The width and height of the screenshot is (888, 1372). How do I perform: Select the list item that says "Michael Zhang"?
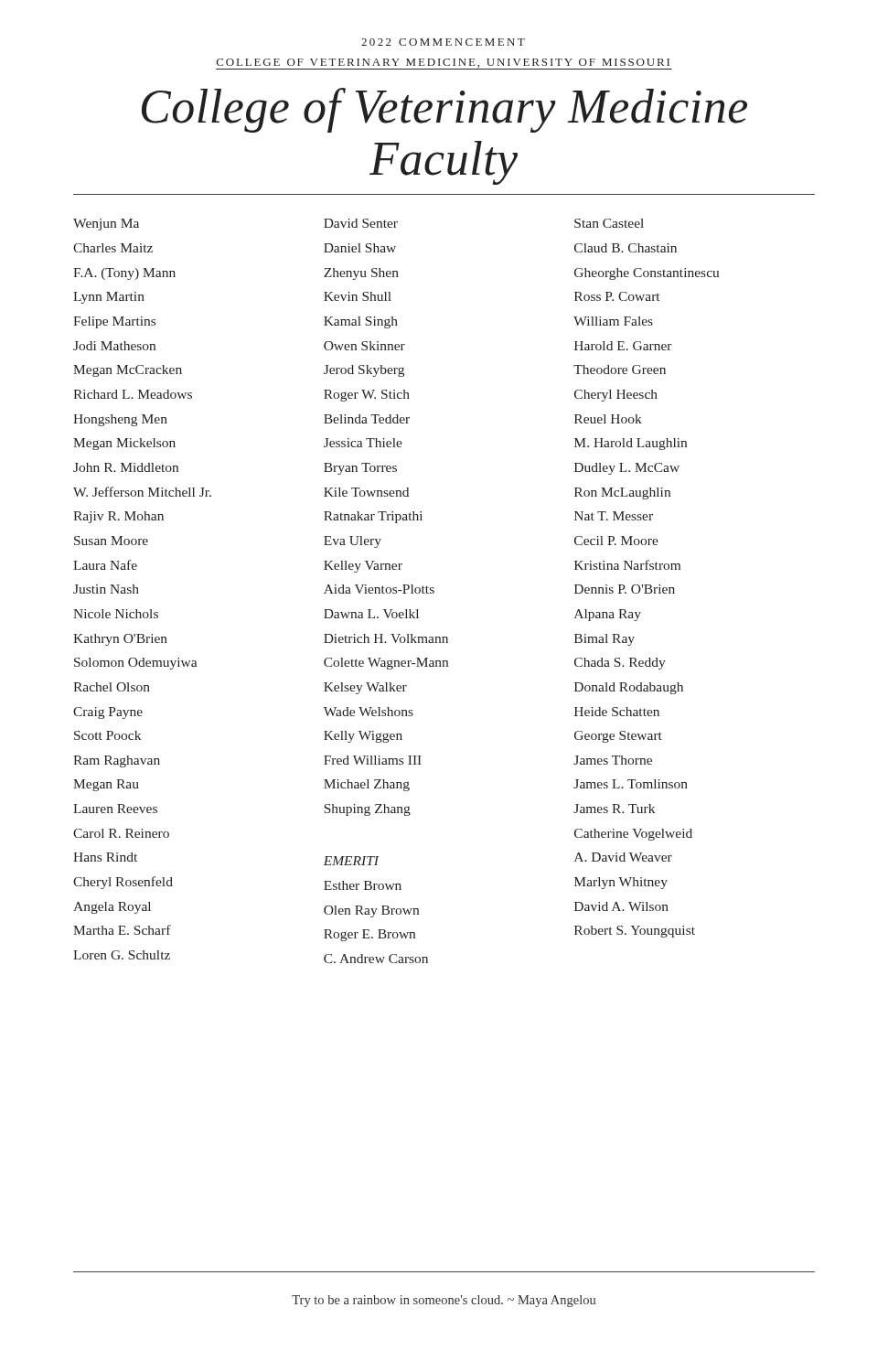point(367,784)
